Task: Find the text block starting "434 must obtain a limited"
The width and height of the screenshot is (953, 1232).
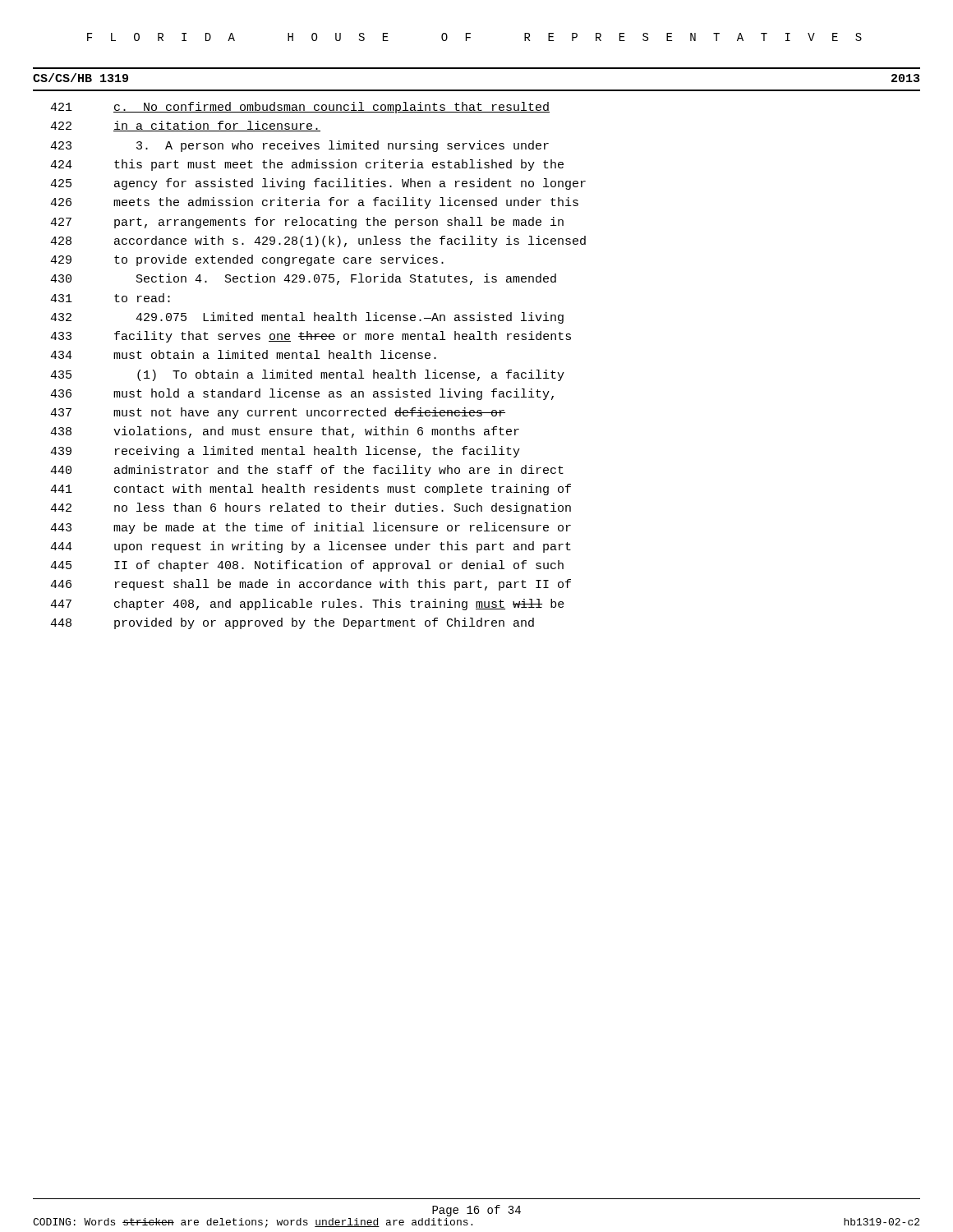Action: pos(243,354)
